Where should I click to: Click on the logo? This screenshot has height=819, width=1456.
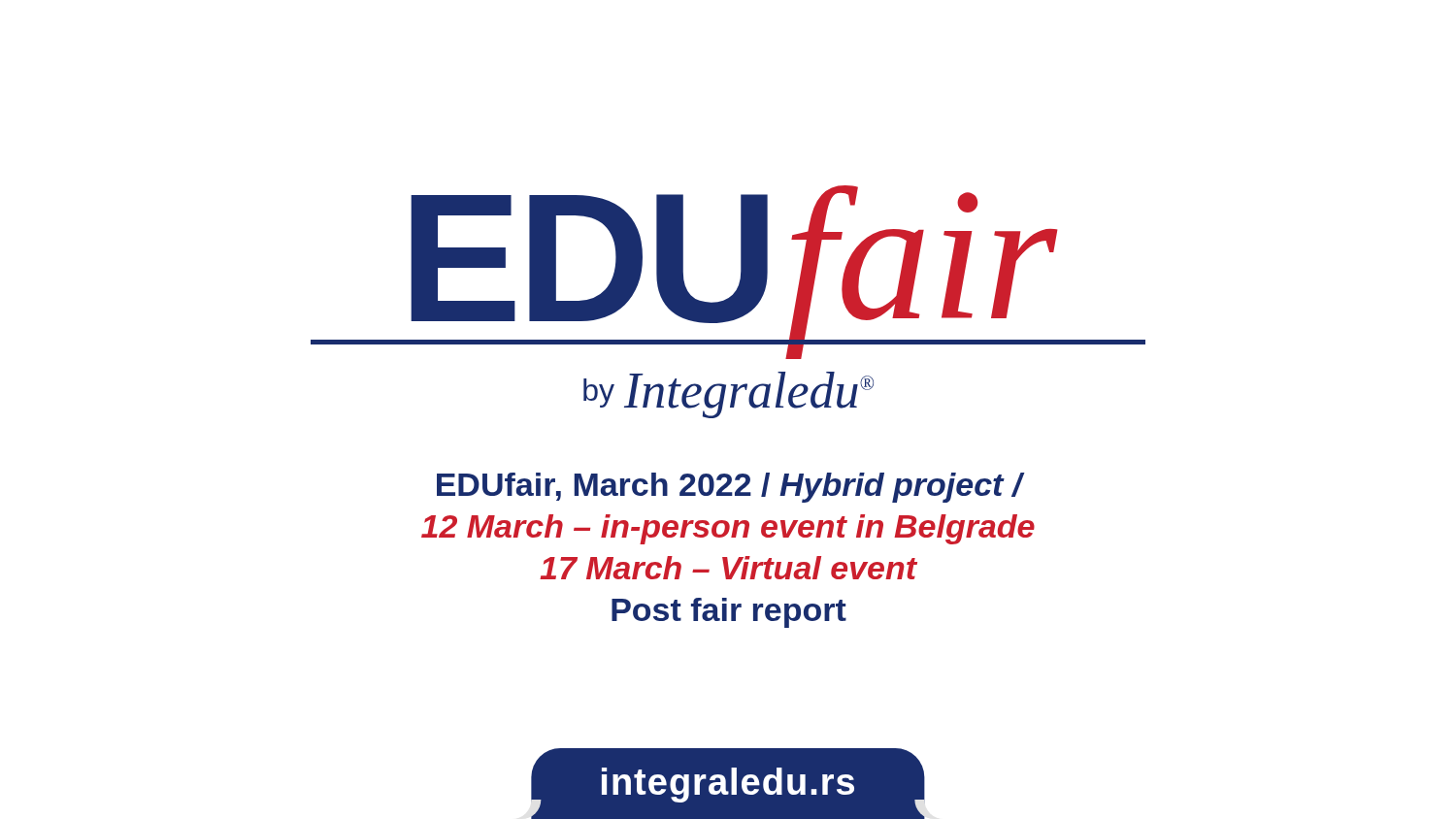(x=728, y=308)
